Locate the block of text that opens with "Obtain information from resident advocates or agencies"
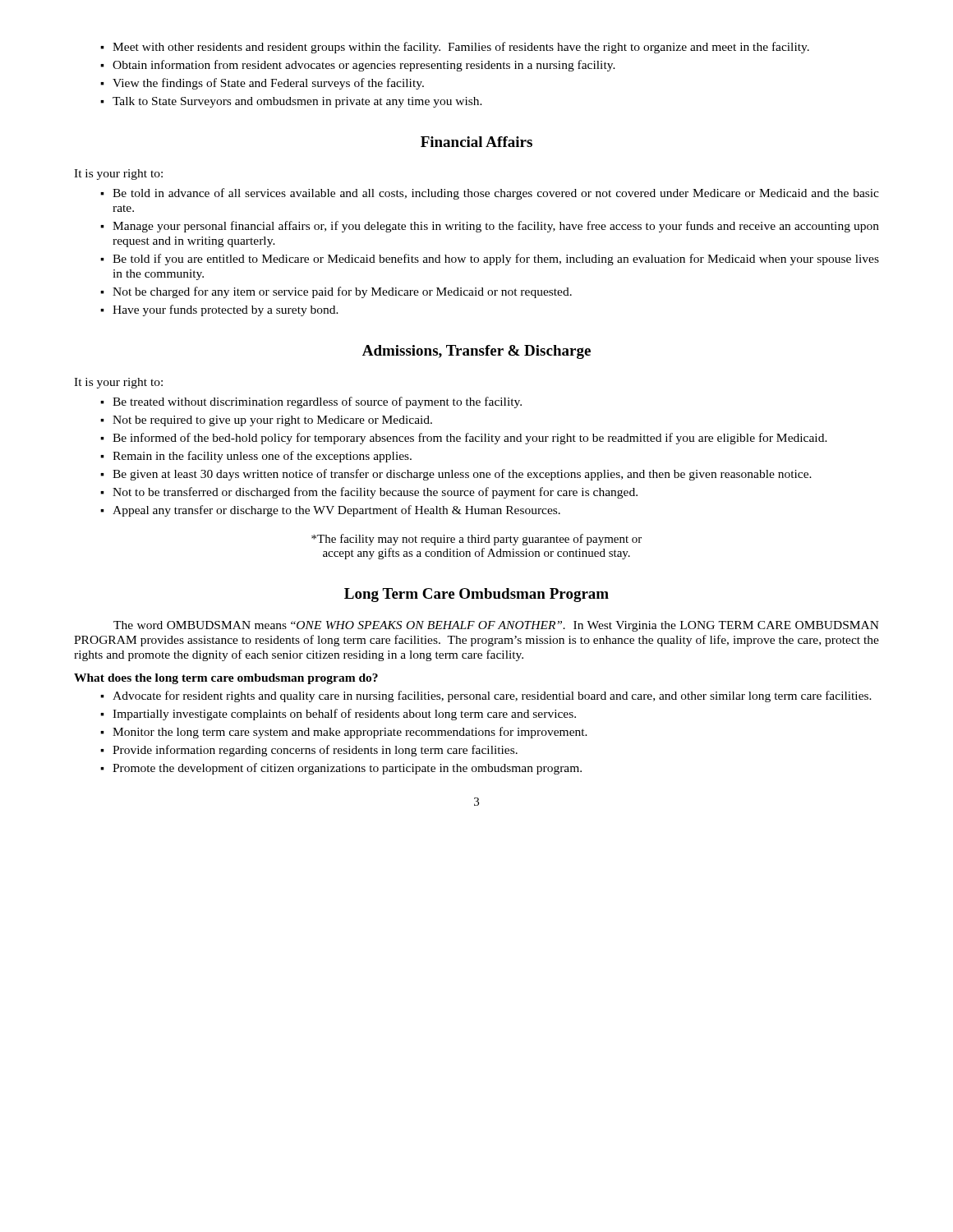This screenshot has height=1232, width=953. [490, 65]
